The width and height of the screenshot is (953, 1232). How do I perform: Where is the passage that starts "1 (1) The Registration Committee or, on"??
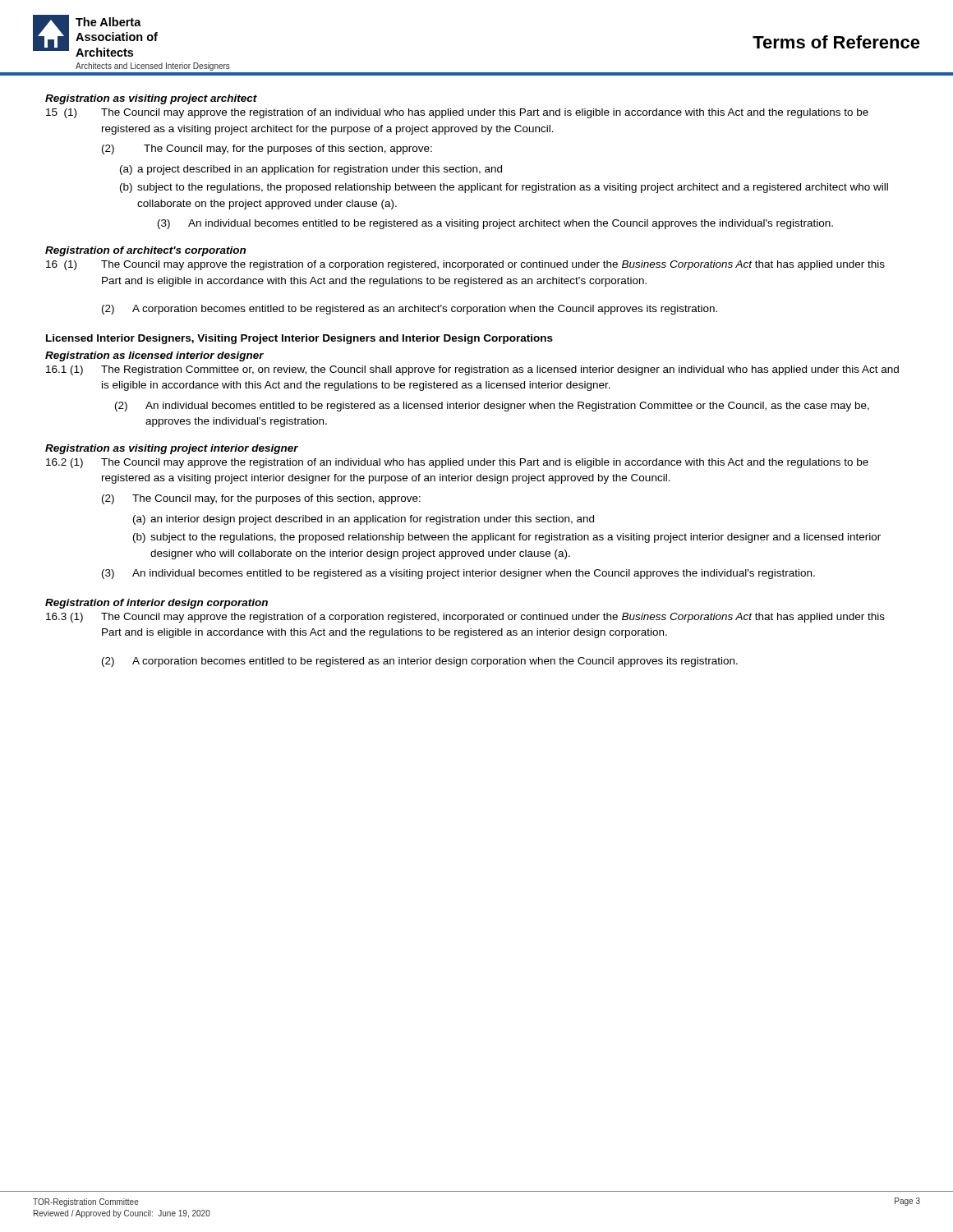(x=476, y=395)
